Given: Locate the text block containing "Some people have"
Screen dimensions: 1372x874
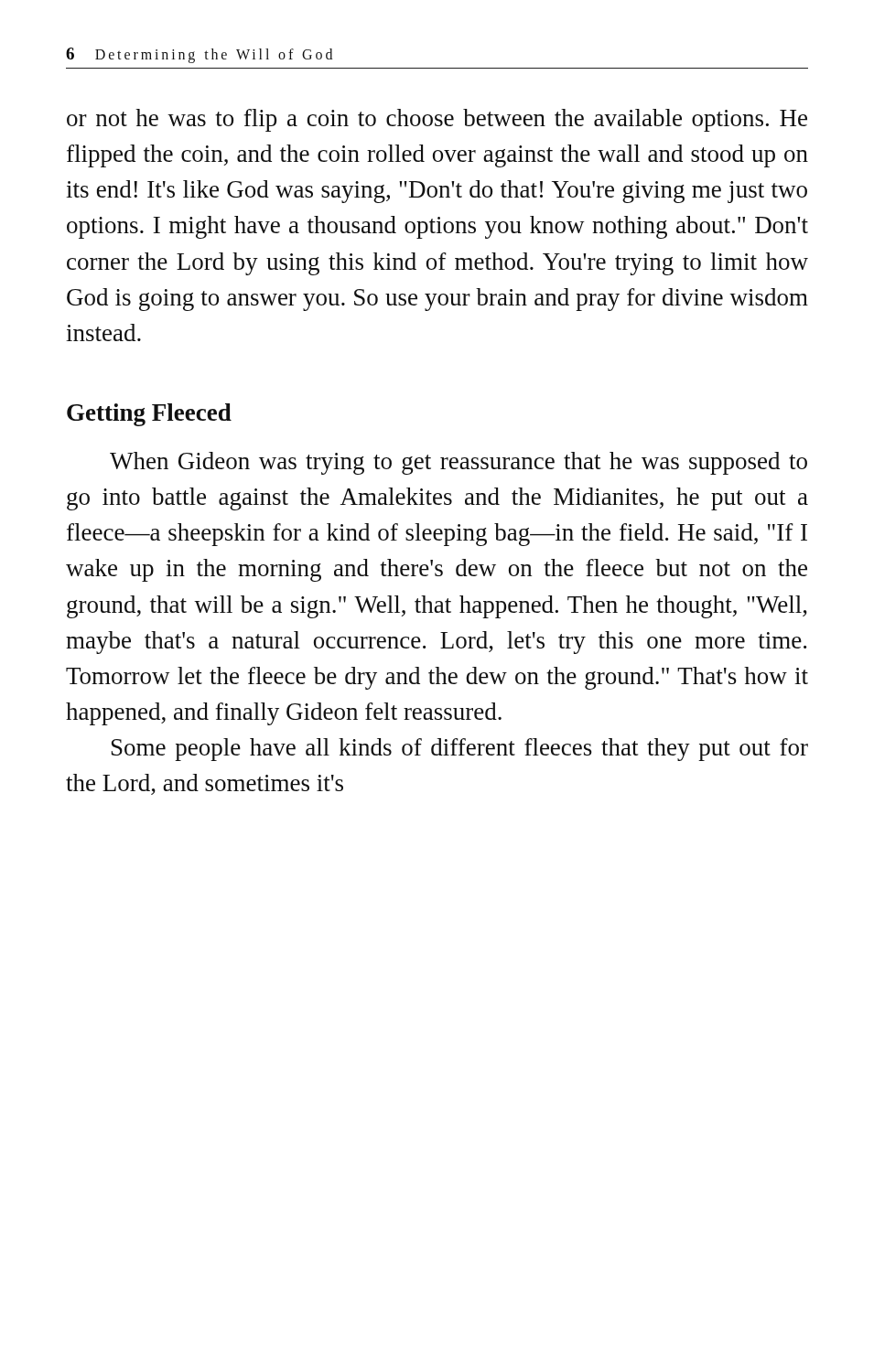Looking at the screenshot, I should (437, 765).
